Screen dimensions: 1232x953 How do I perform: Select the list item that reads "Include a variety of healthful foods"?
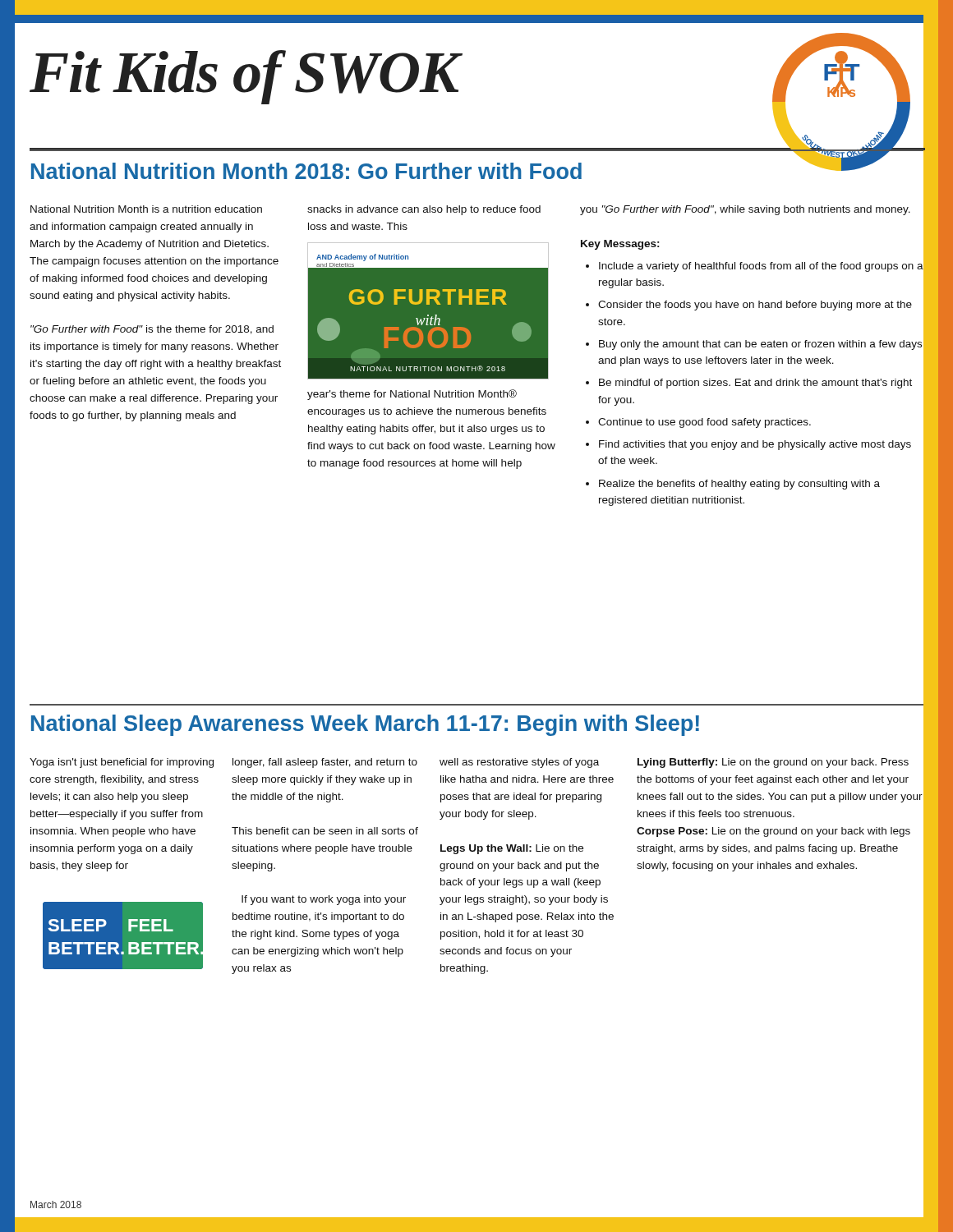pos(761,274)
